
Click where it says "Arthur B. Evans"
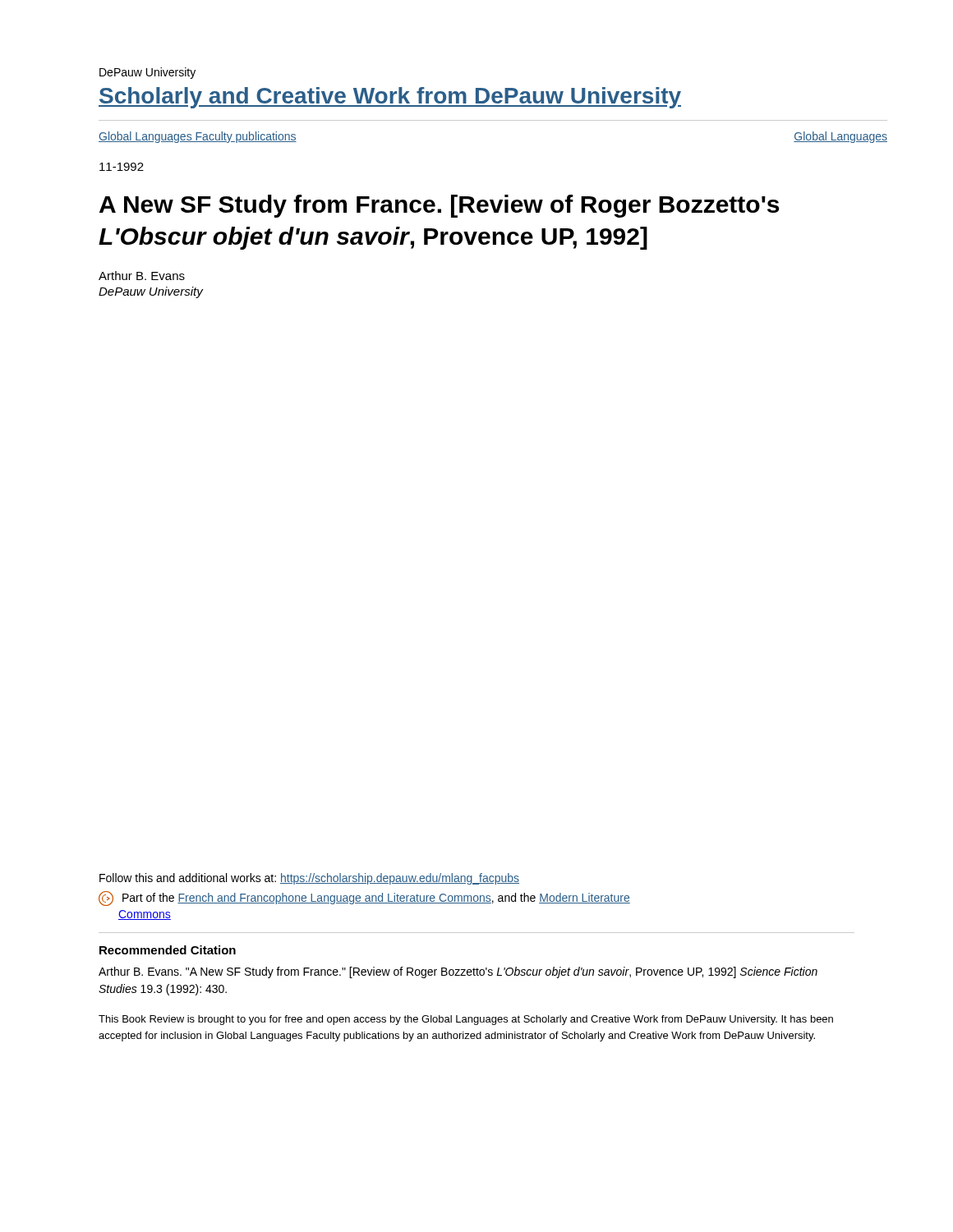(x=142, y=275)
